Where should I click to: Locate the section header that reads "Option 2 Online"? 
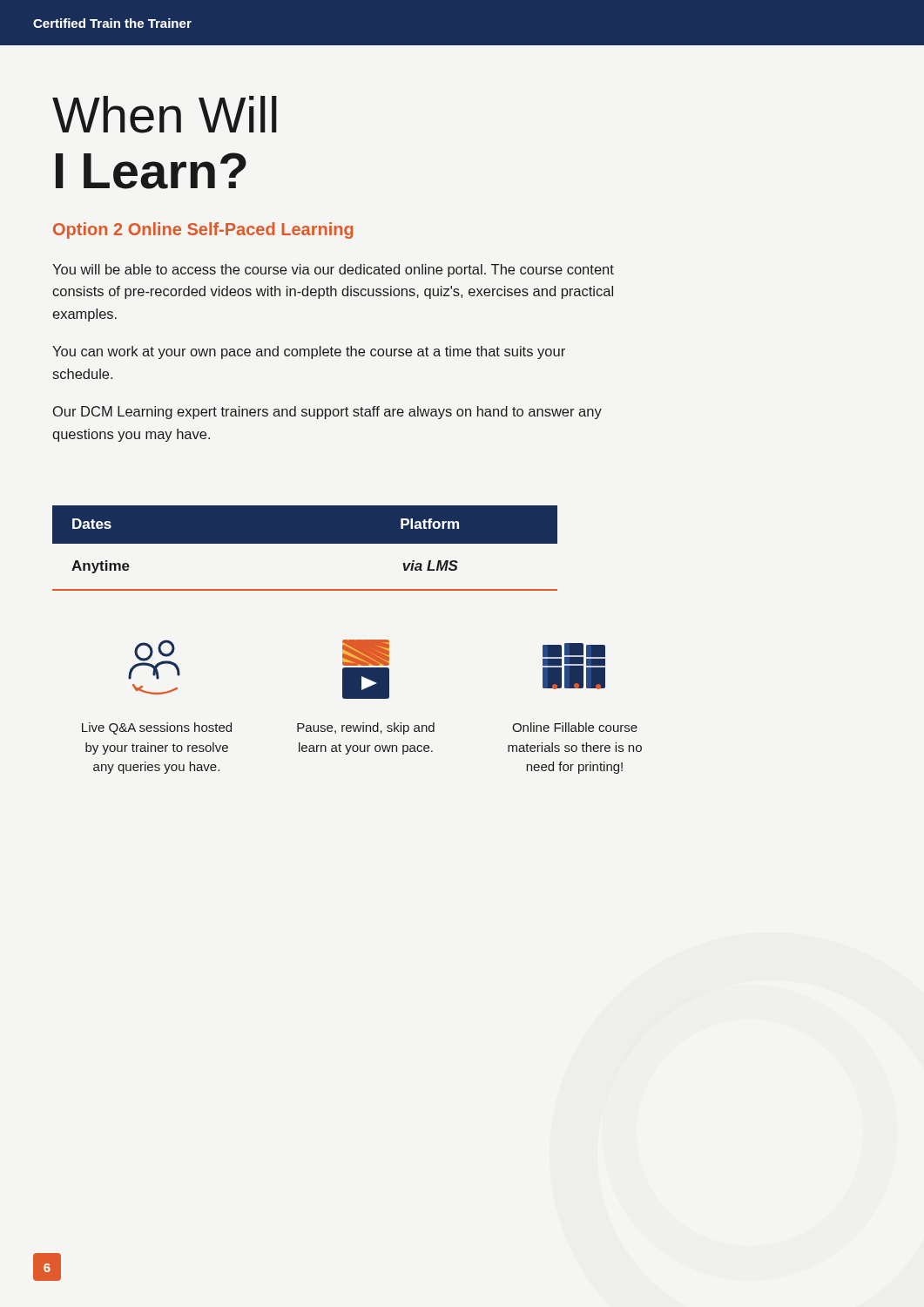pyautogui.click(x=203, y=229)
